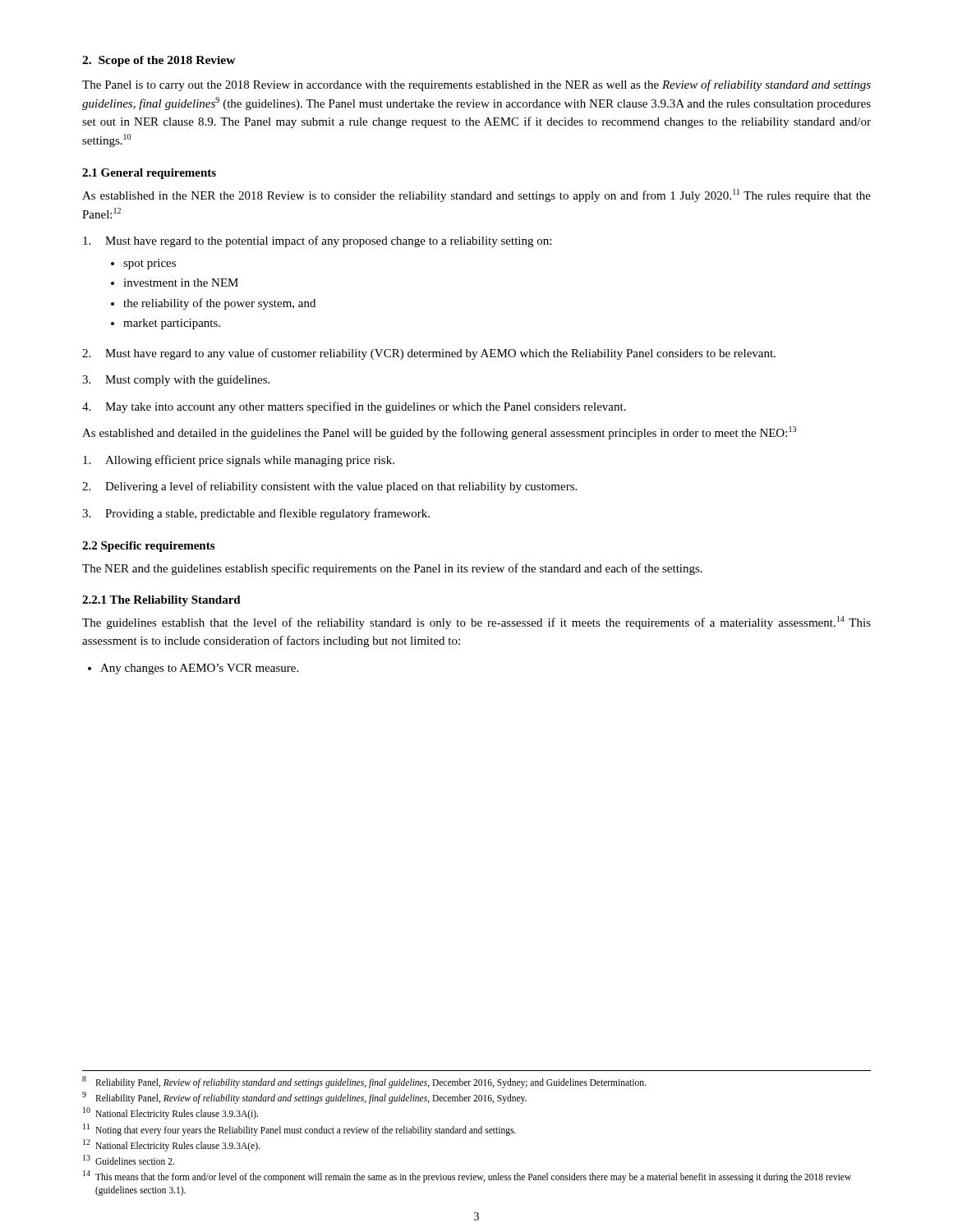The width and height of the screenshot is (953, 1232).
Task: Where is the passage that starts "As established and detailed in the guidelines the"?
Action: (476, 433)
